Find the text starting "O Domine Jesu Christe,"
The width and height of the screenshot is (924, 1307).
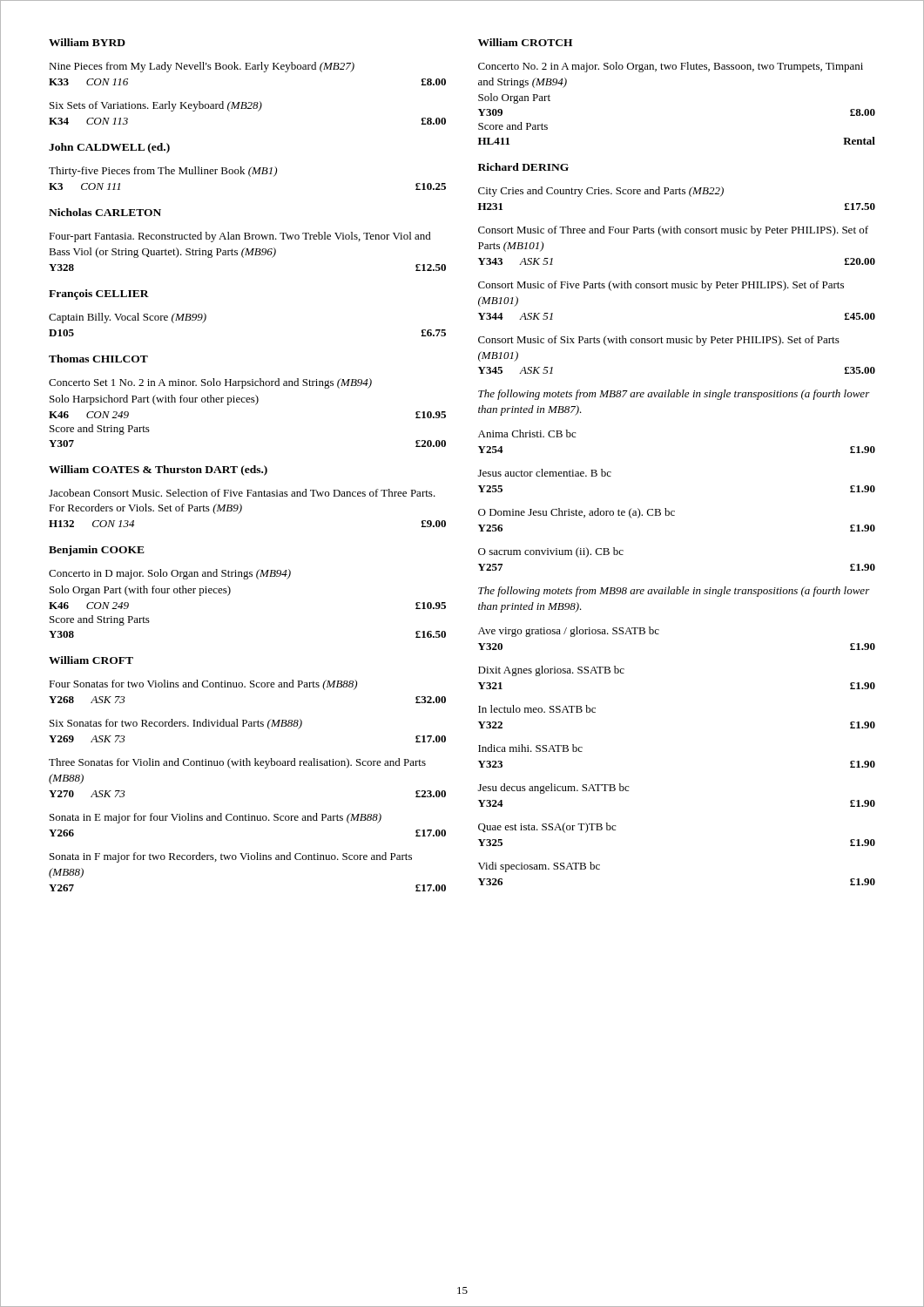click(676, 520)
